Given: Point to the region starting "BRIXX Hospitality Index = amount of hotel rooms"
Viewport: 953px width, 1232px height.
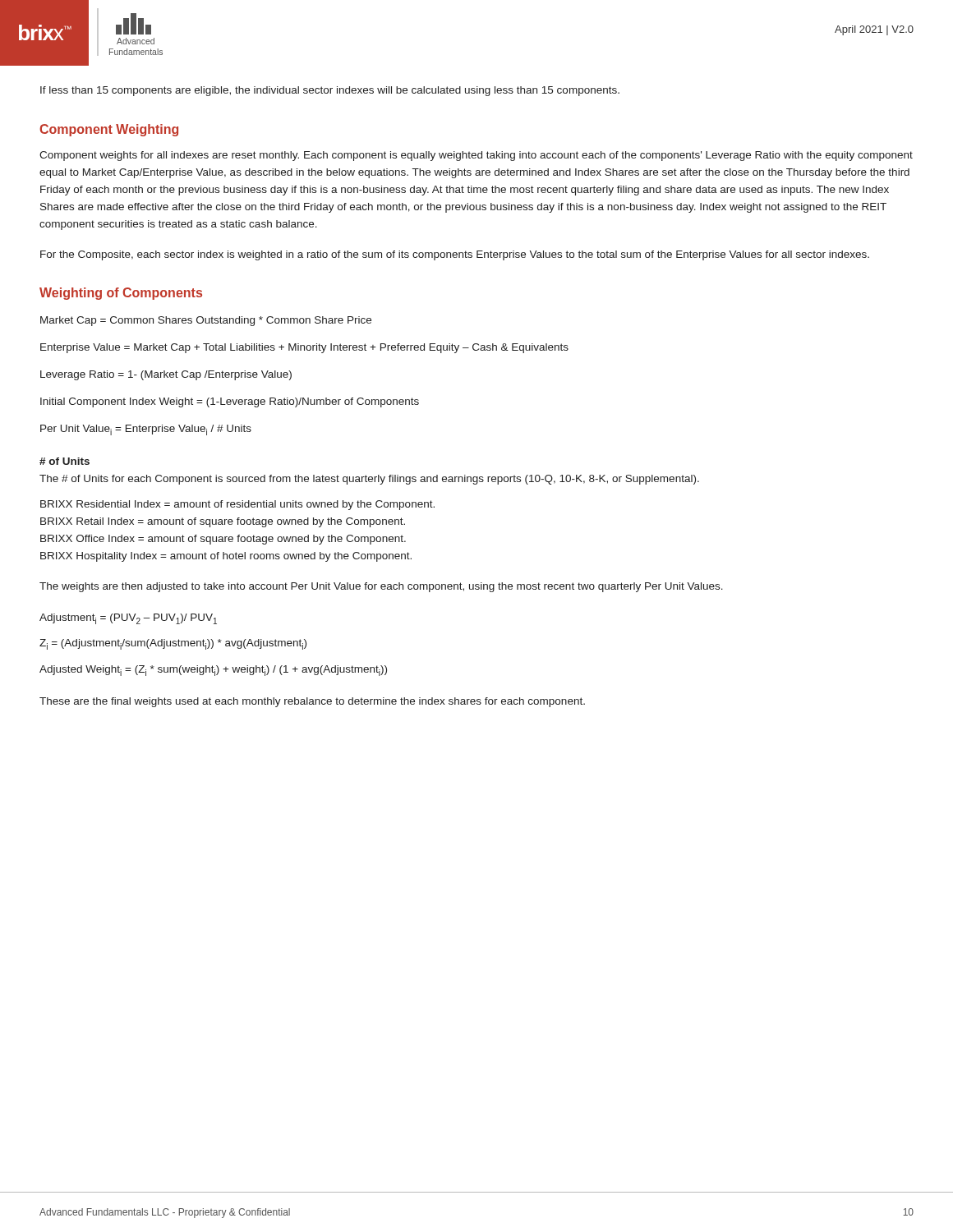Looking at the screenshot, I should coord(226,556).
